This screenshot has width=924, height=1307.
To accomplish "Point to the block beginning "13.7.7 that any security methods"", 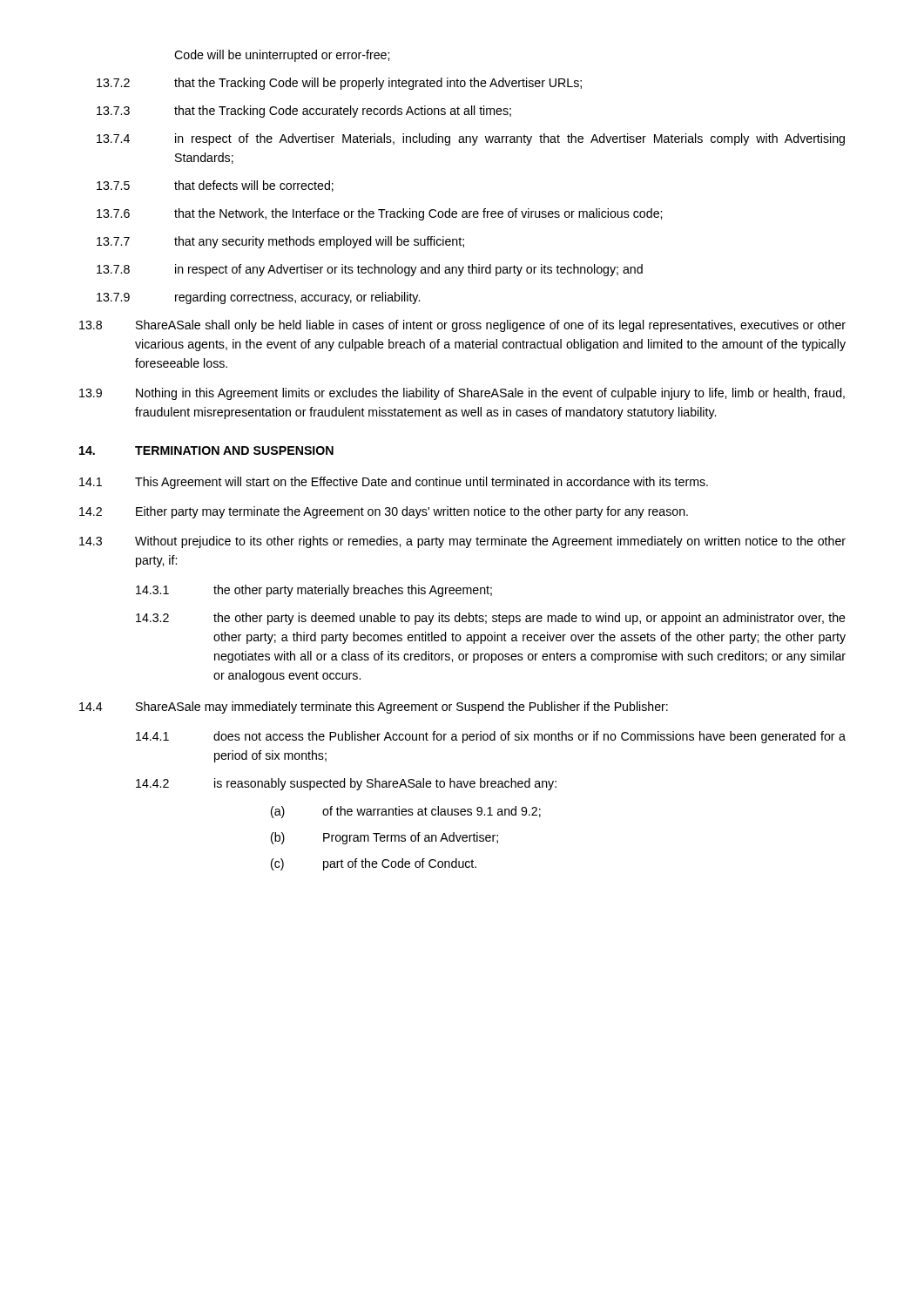I will tap(462, 241).
